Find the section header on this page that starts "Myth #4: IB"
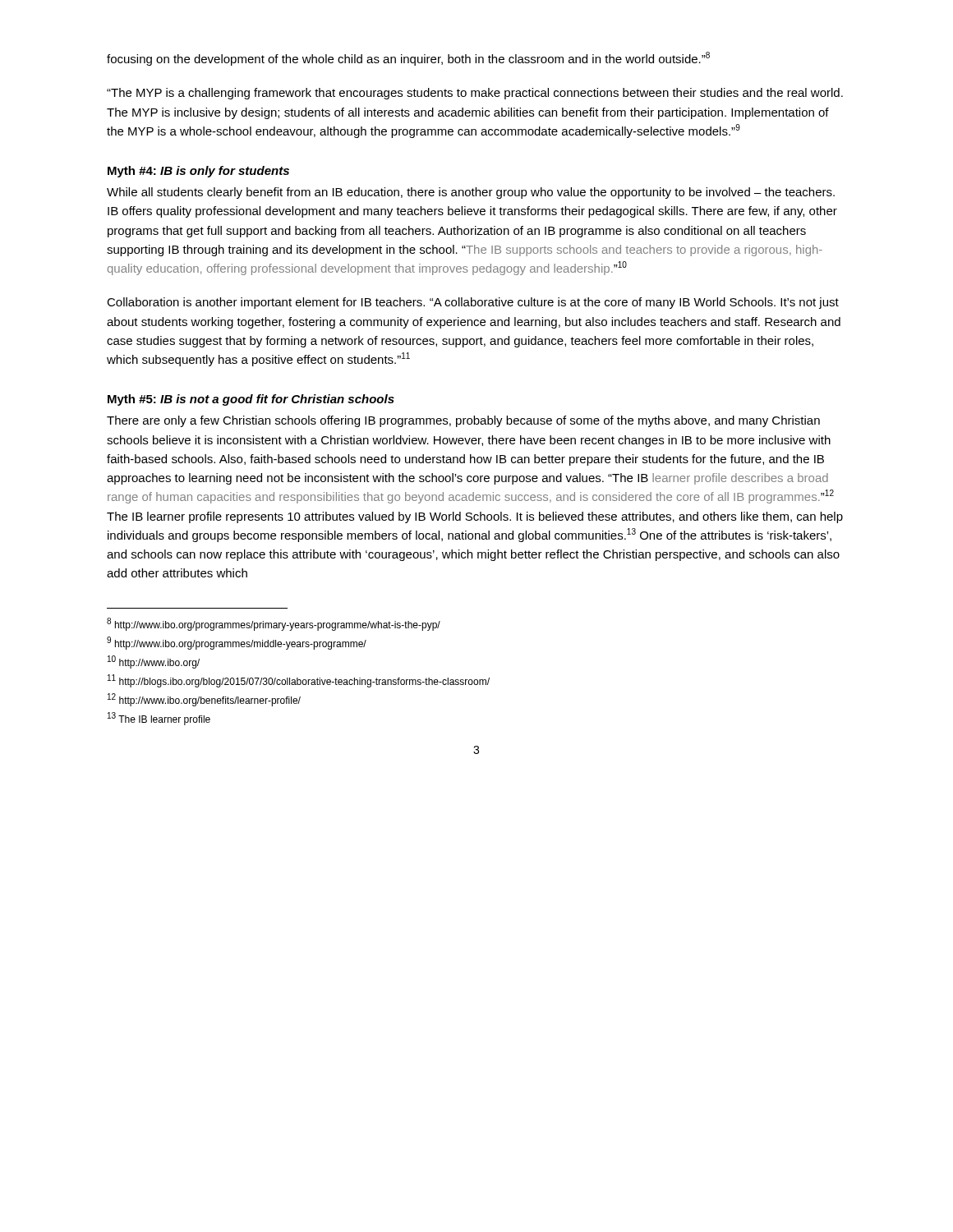953x1232 pixels. [x=198, y=170]
